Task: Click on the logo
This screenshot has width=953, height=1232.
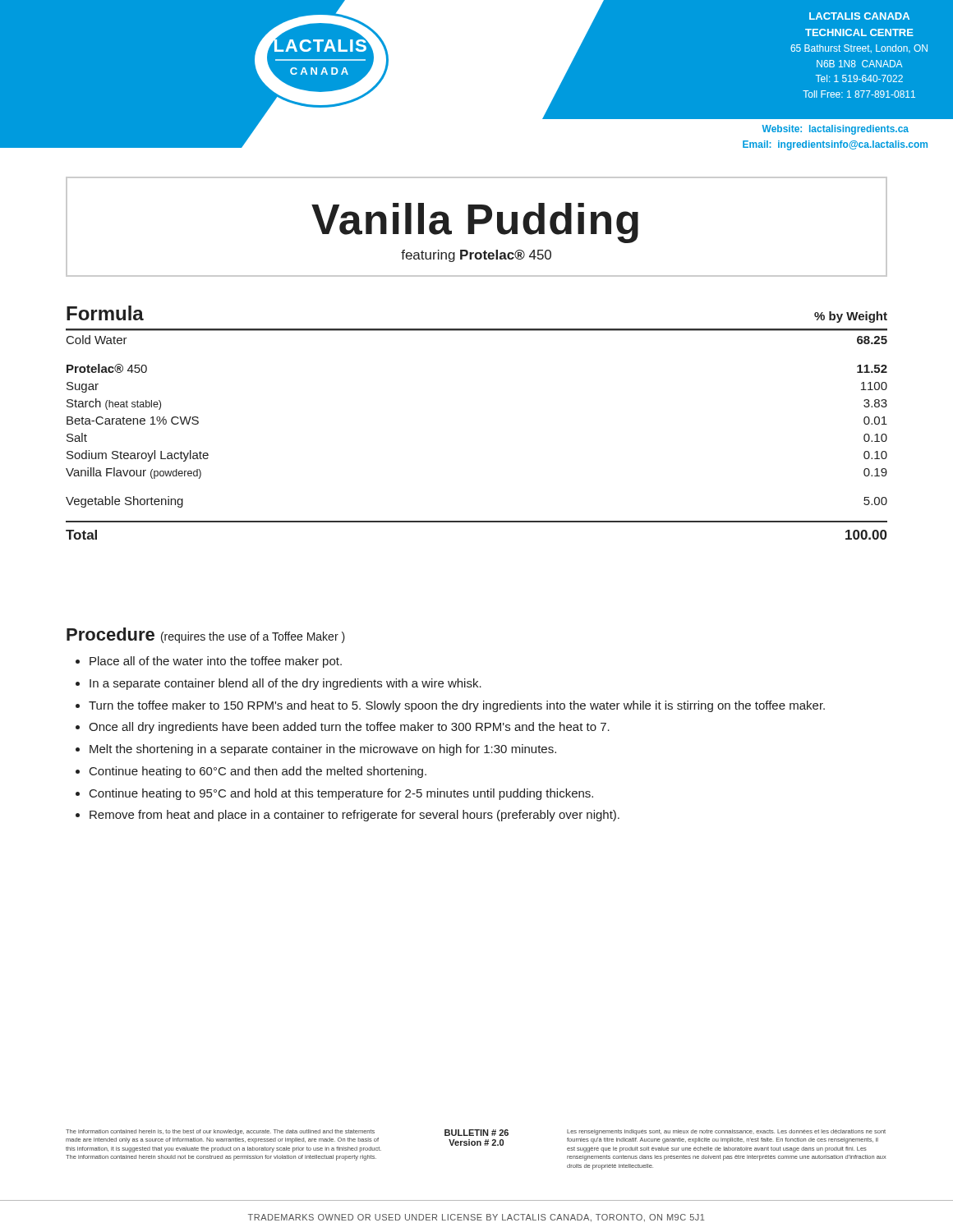Action: pos(320,60)
